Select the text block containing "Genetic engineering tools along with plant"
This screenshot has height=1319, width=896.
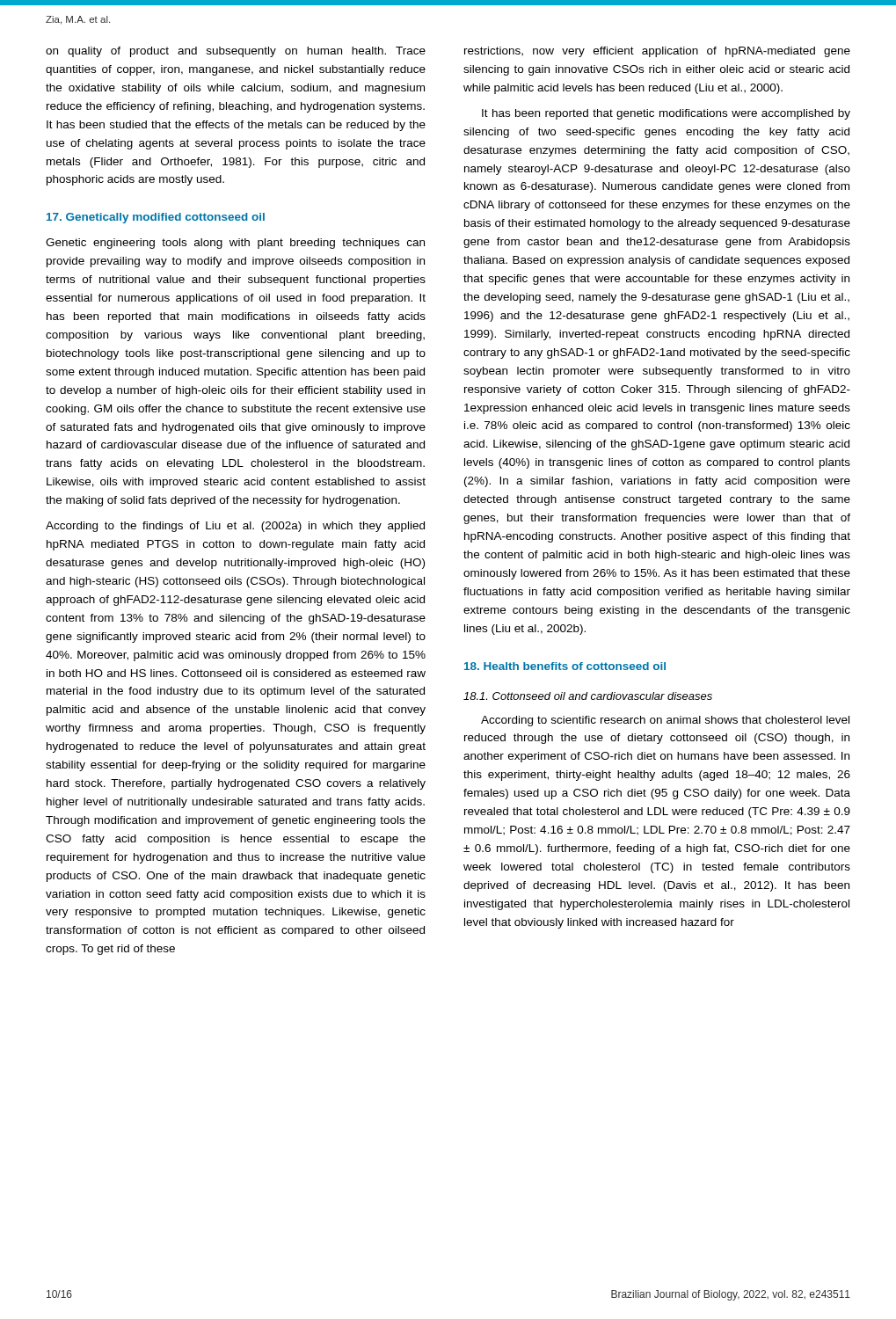236,371
